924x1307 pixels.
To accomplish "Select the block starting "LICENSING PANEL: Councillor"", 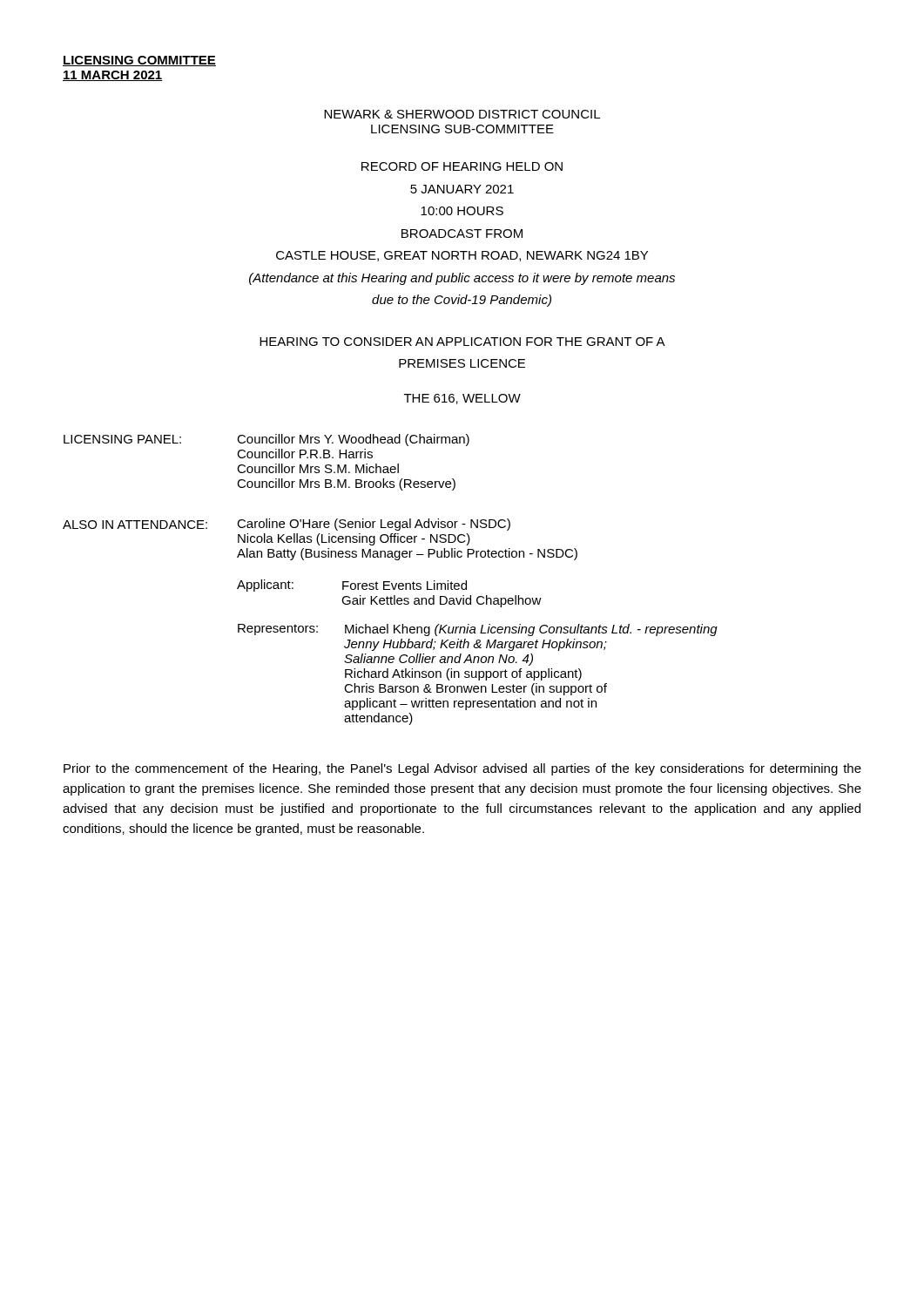I will 266,440.
